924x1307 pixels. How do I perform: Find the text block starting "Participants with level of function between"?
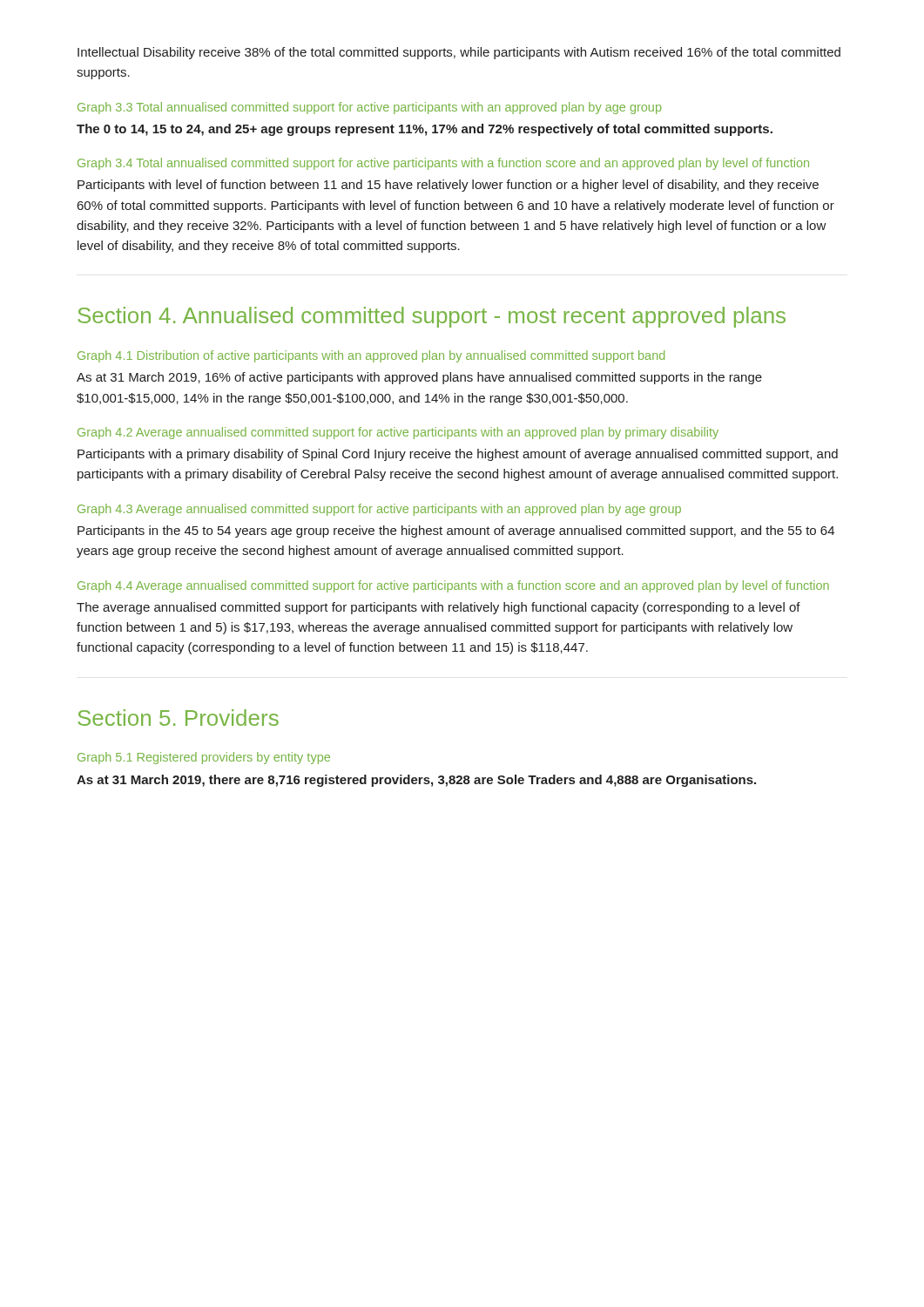coord(455,215)
